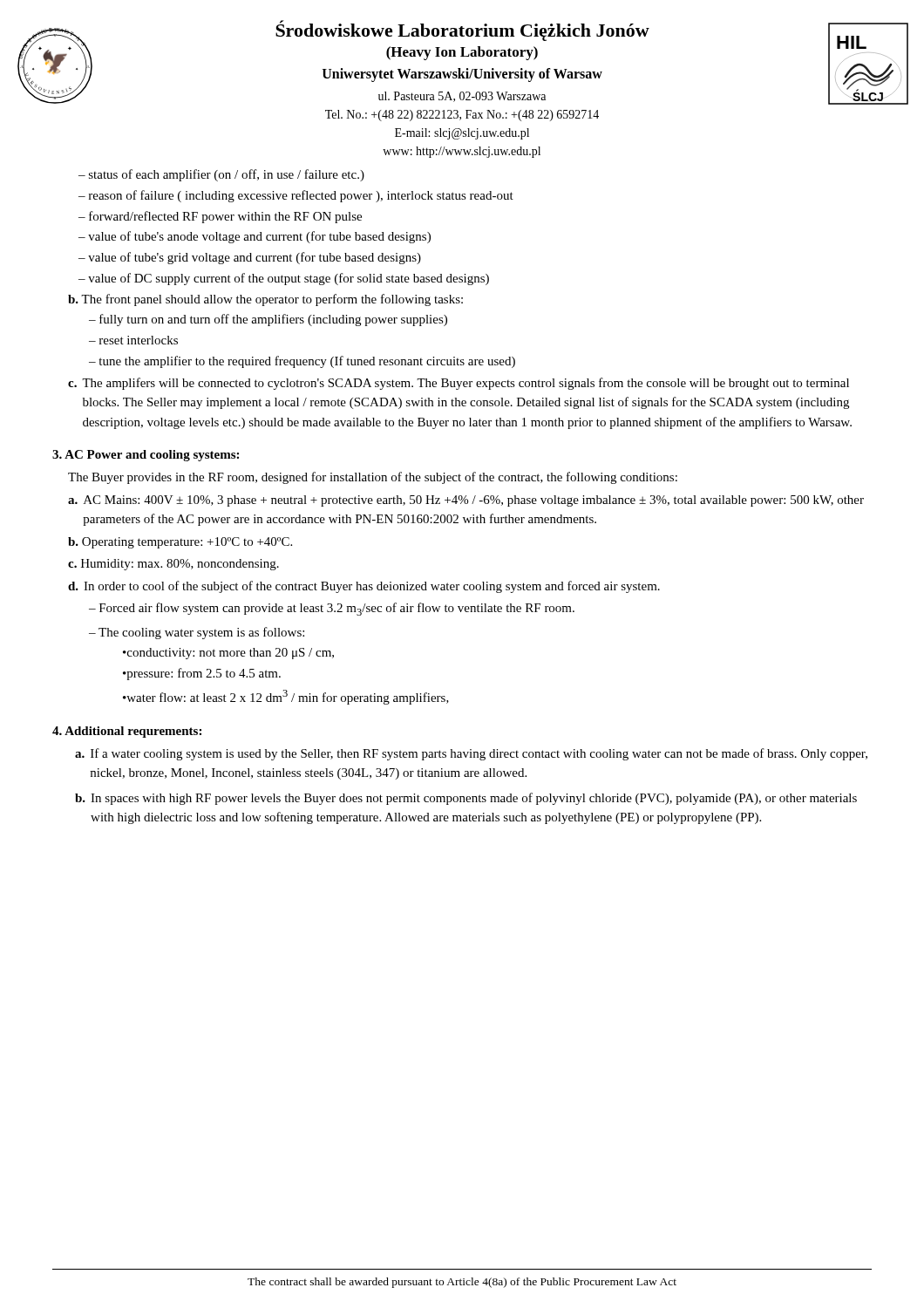This screenshot has width=924, height=1308.
Task: Select the list item that says "b. The front panel should"
Action: coord(266,299)
